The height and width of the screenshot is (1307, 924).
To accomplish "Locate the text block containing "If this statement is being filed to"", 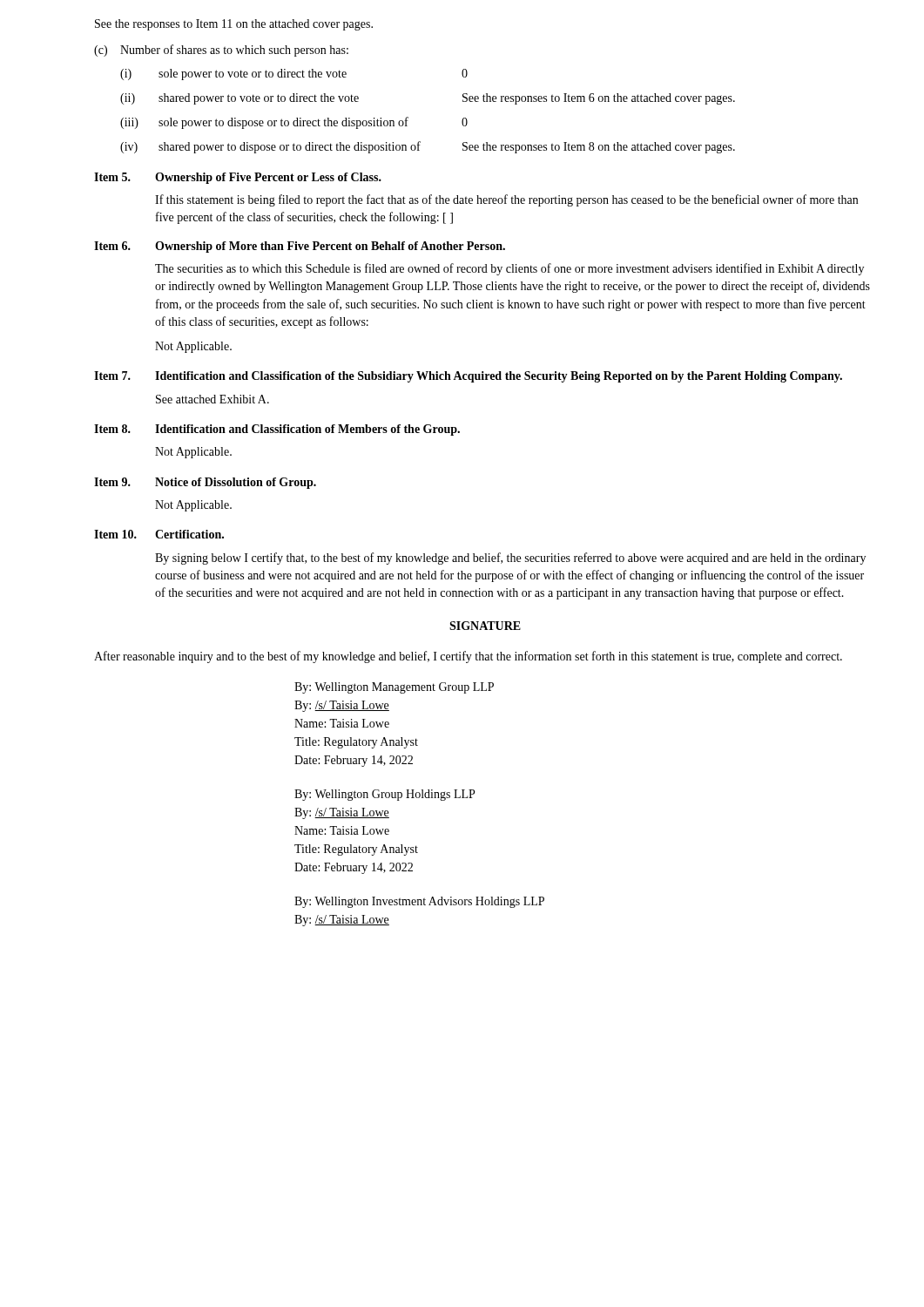I will tap(507, 209).
